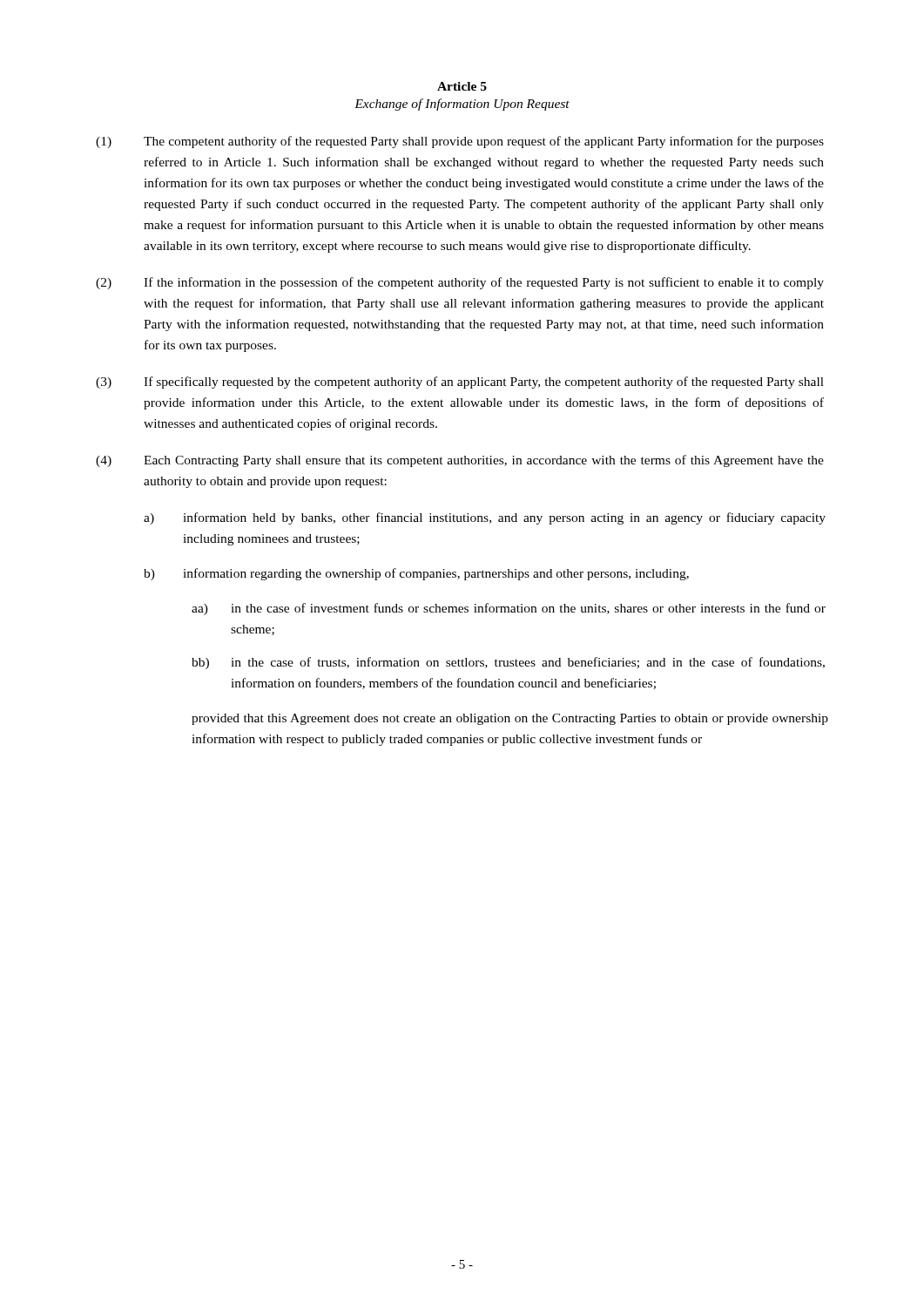Find the block starting "aa)in the case of investment"
Screen dimensions: 1307x924
(509, 619)
